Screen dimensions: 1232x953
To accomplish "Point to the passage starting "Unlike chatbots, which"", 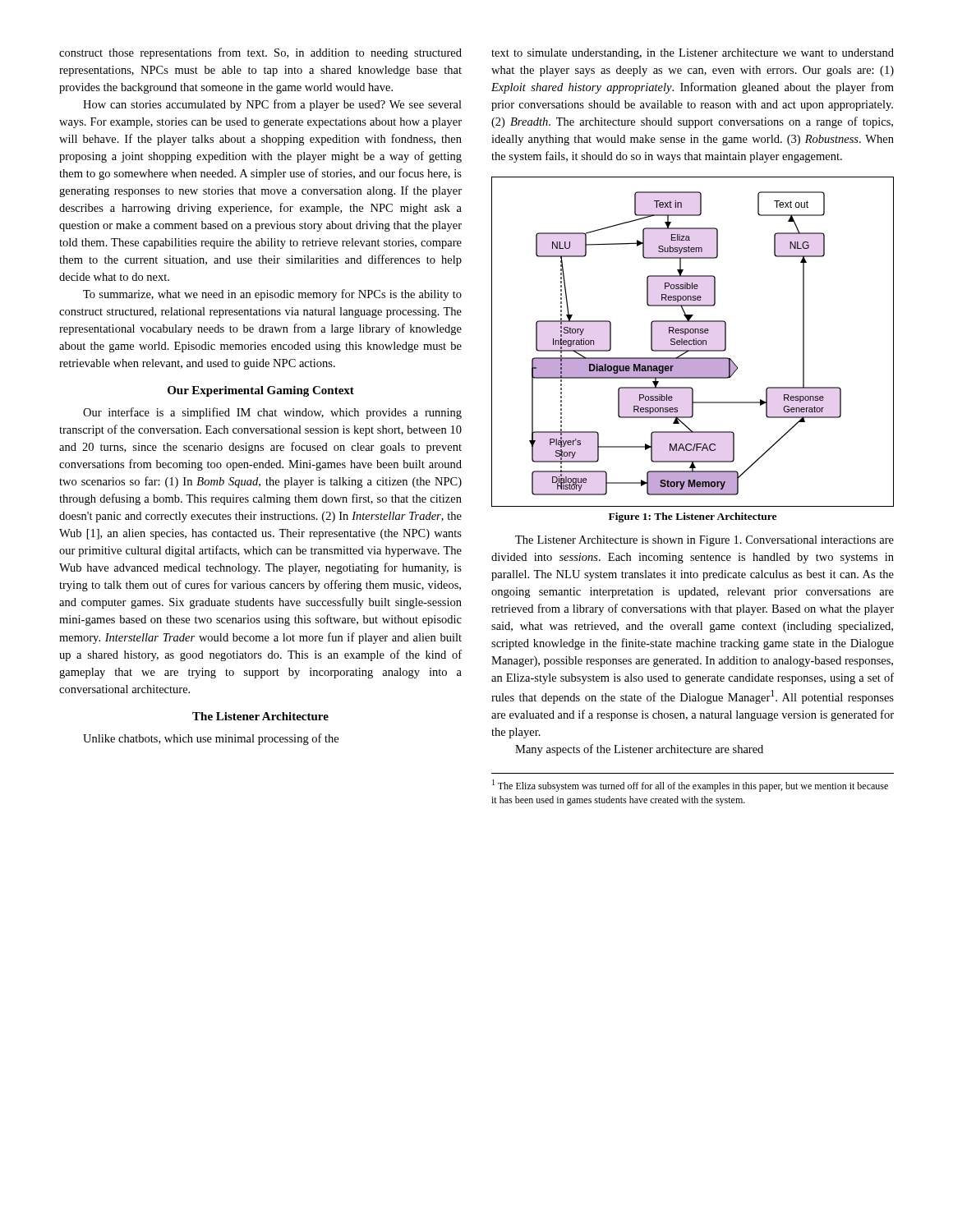I will 260,738.
